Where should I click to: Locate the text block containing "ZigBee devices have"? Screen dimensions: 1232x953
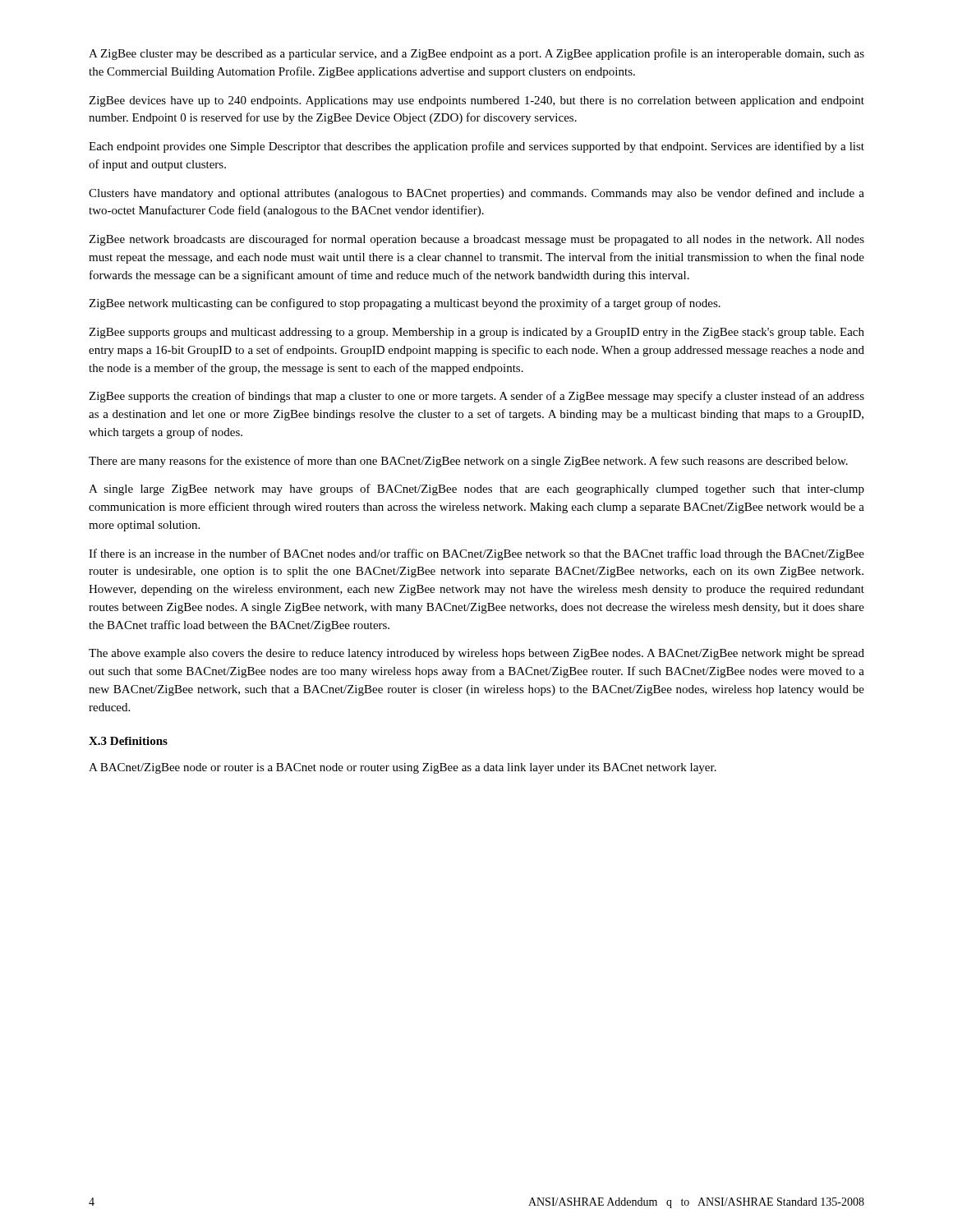[x=476, y=109]
